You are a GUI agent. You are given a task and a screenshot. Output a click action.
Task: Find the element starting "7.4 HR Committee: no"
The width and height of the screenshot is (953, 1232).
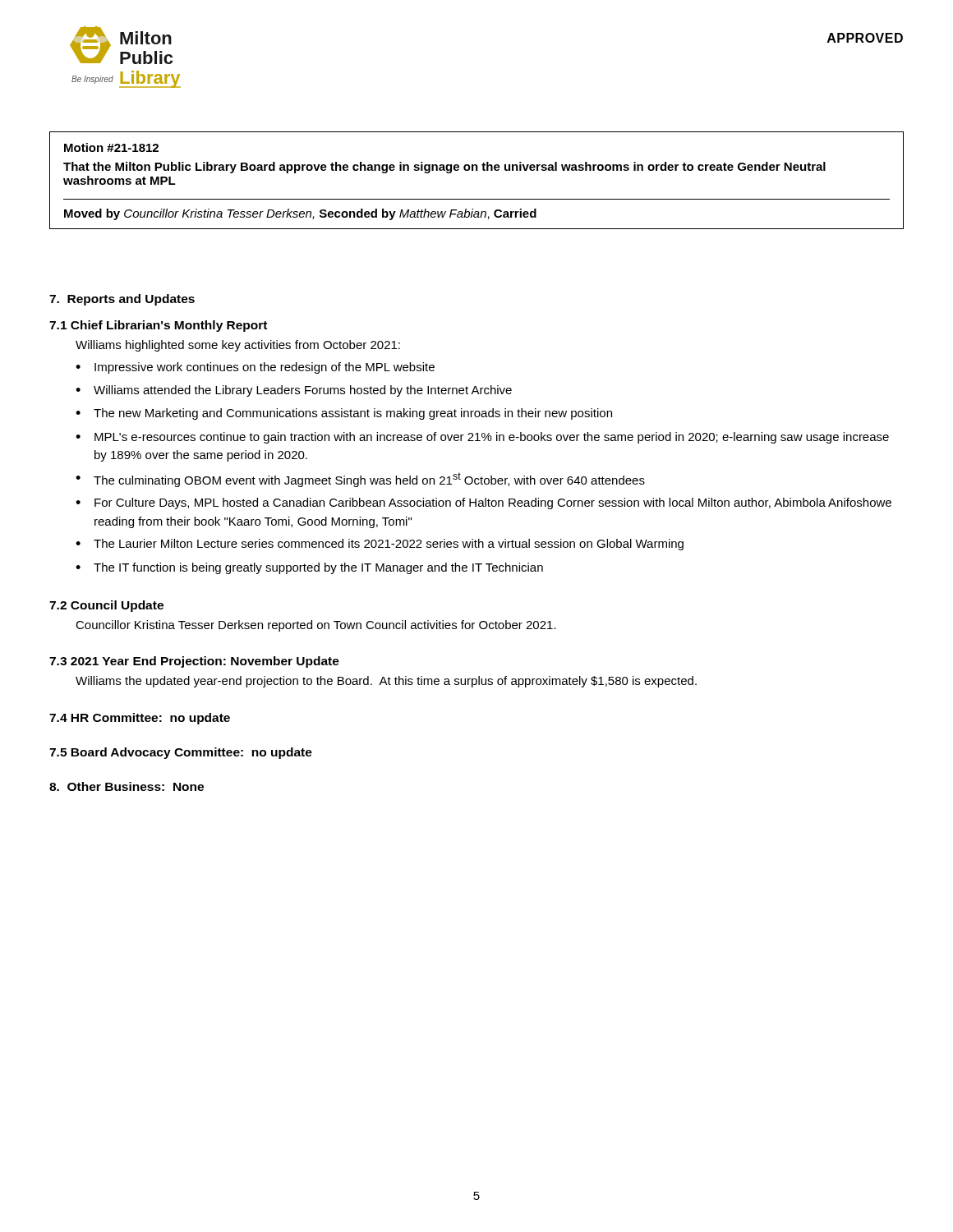(140, 717)
